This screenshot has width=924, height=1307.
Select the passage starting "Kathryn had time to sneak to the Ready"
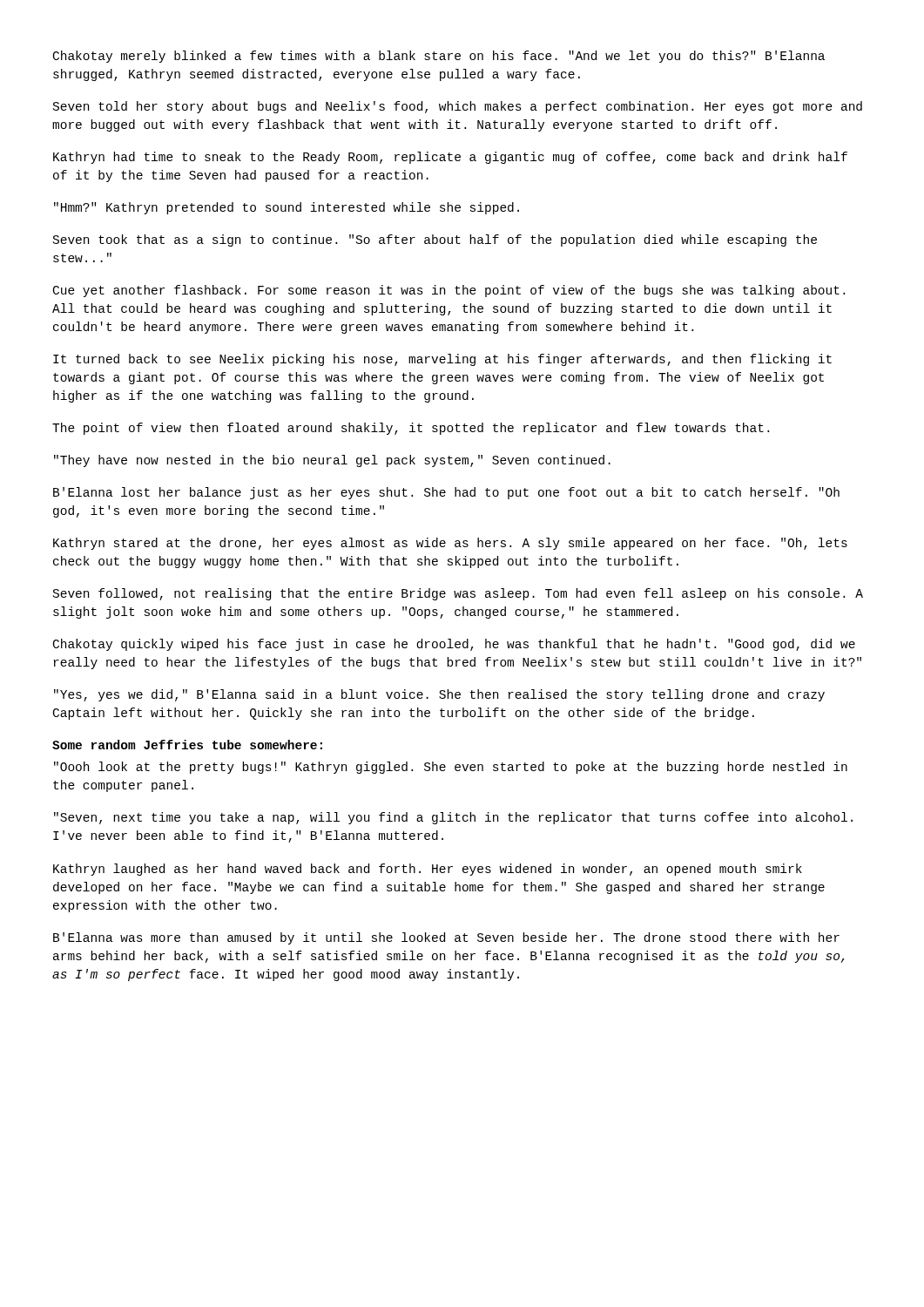450,167
